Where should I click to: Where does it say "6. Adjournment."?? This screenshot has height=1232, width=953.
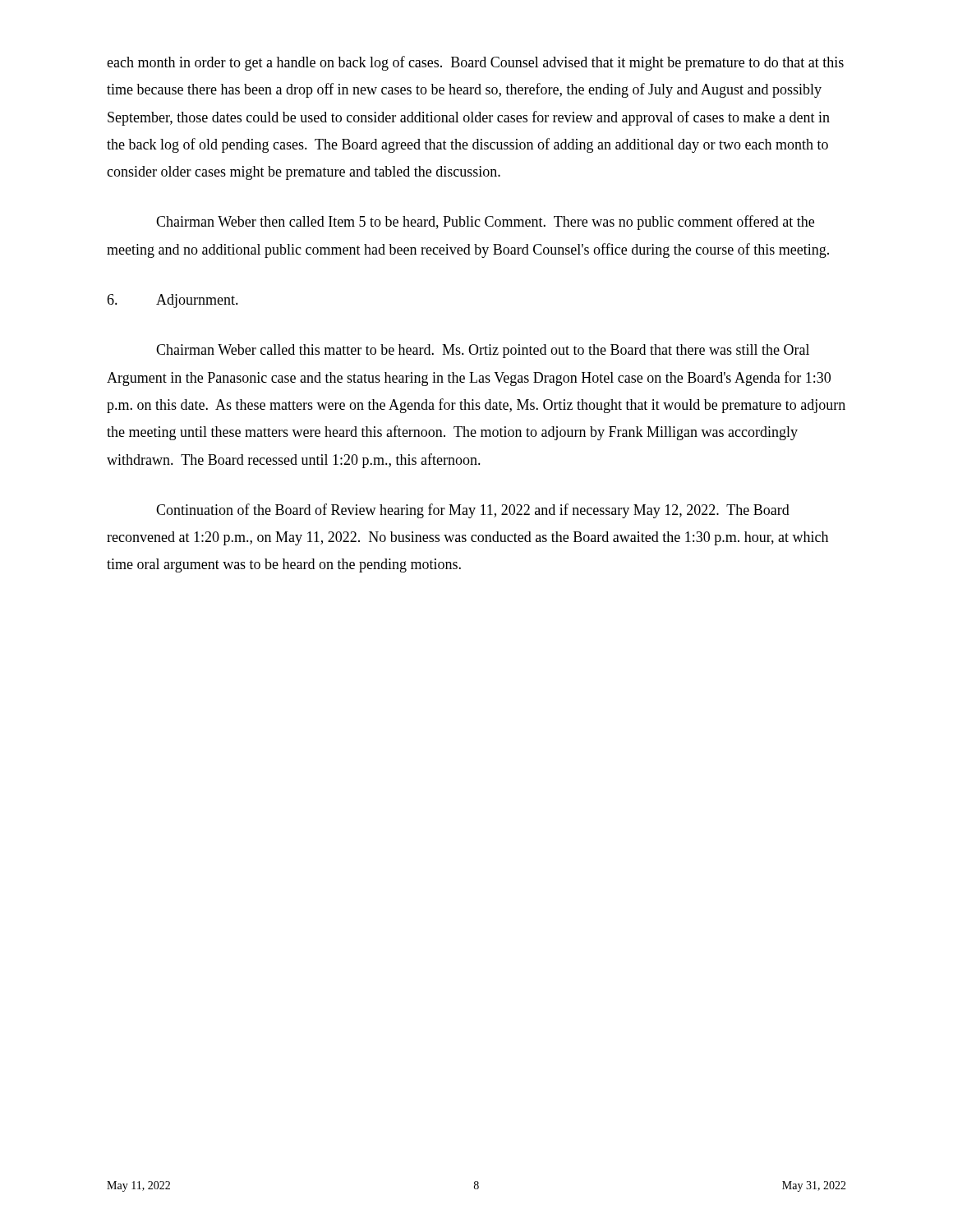(173, 300)
